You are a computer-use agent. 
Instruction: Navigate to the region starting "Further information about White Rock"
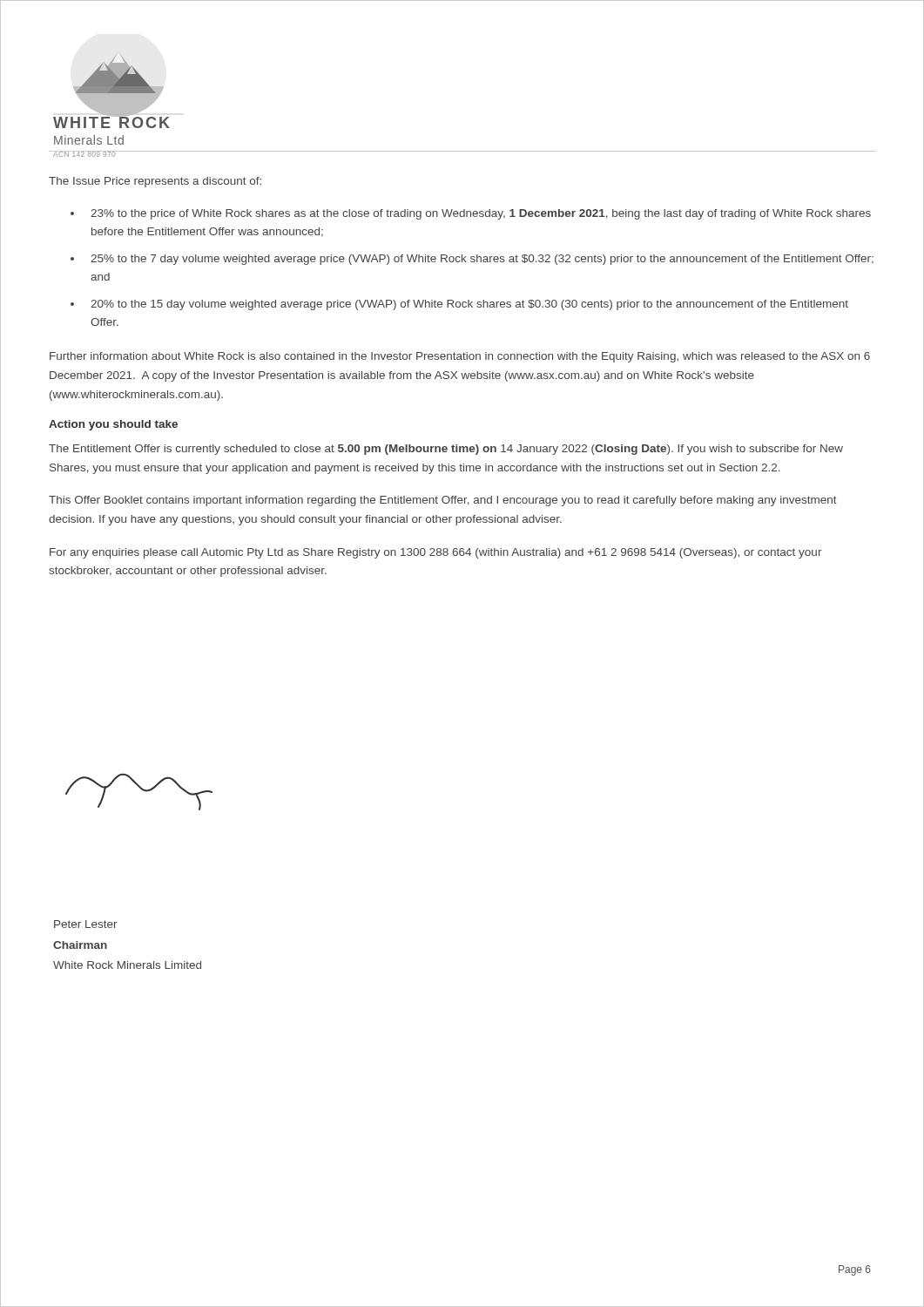(x=460, y=375)
